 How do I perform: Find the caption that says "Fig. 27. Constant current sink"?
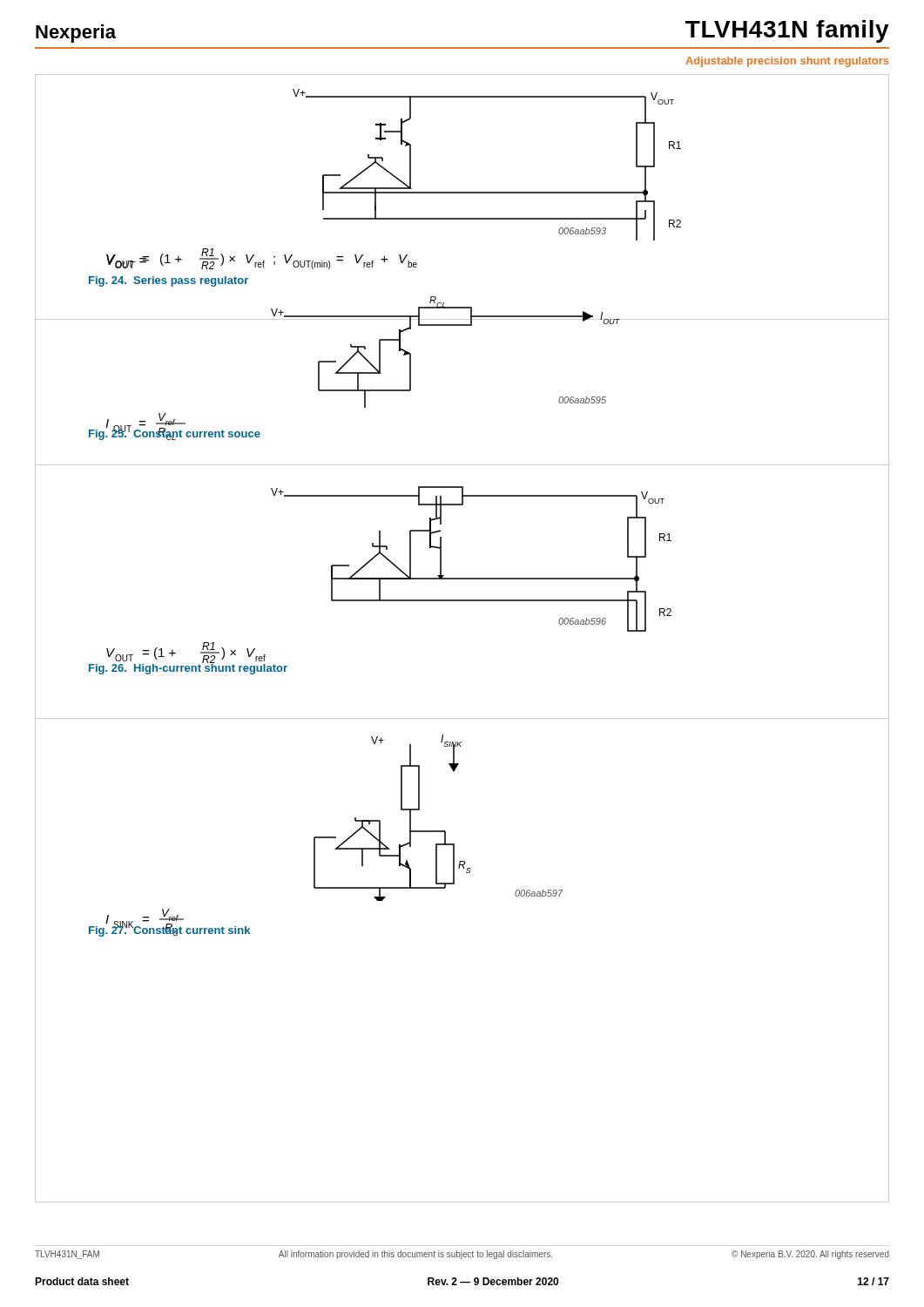169,930
